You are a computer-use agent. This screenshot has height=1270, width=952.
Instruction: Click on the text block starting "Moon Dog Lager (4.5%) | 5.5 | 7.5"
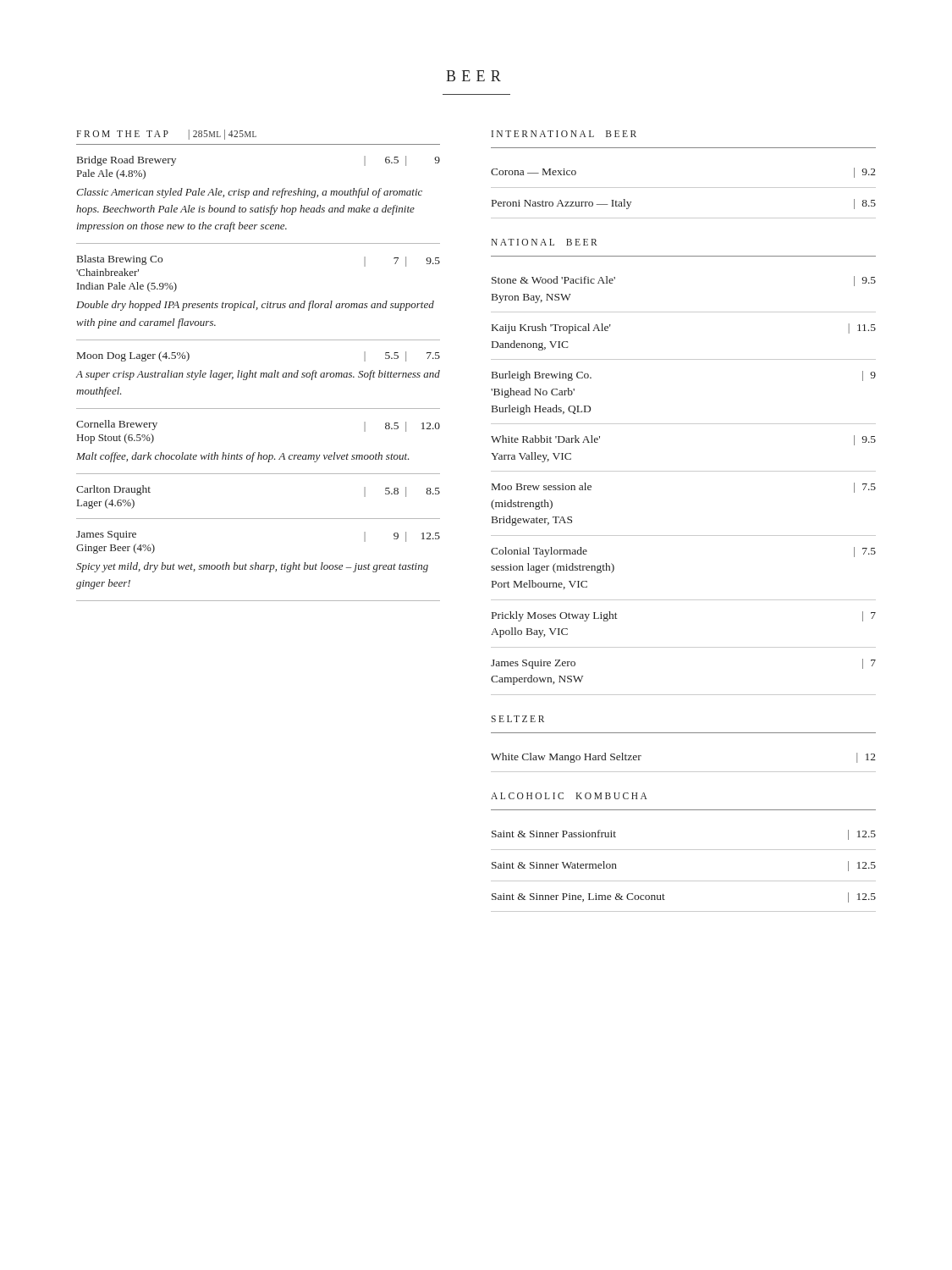tap(258, 374)
